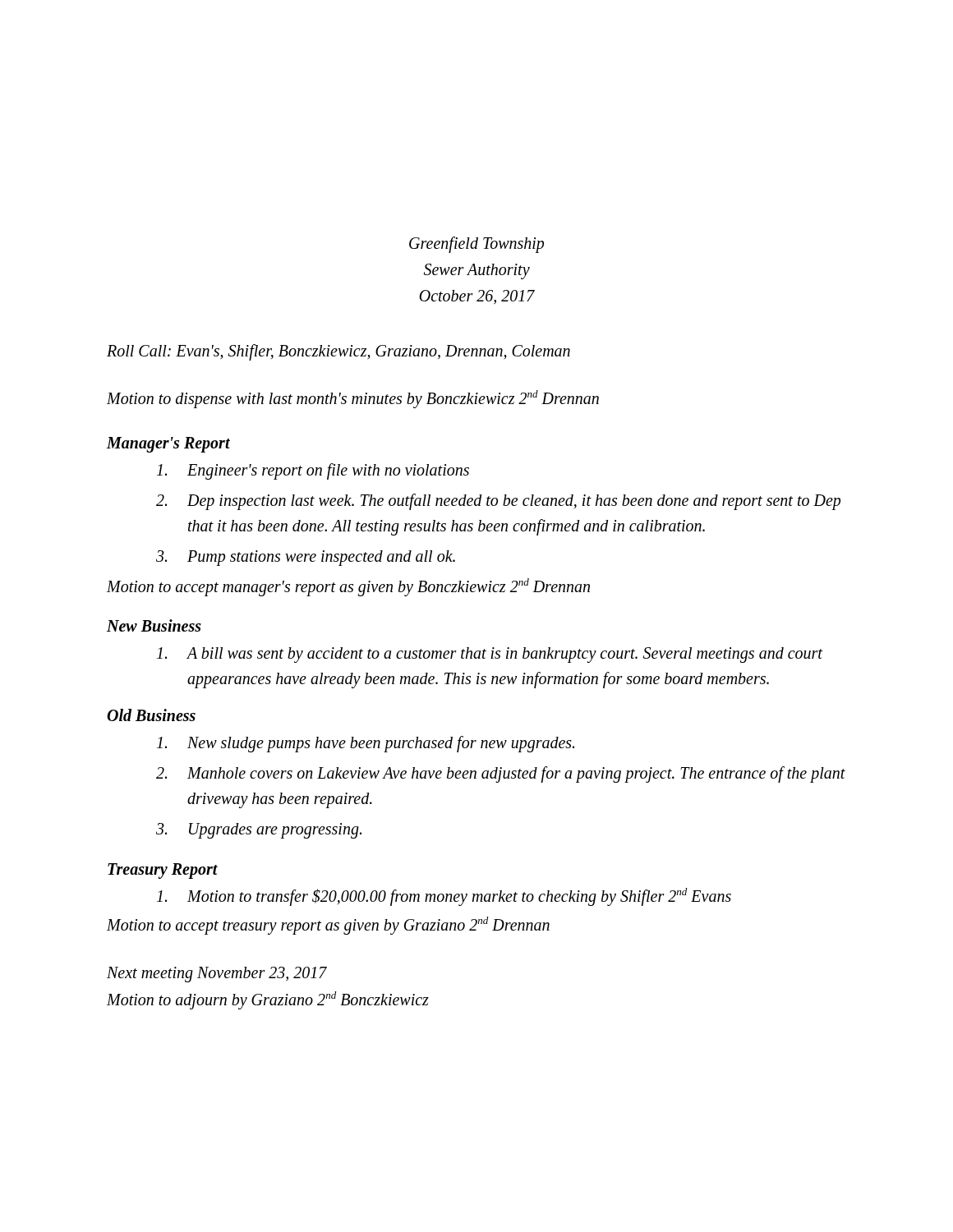The height and width of the screenshot is (1232, 953).
Task: Find the title that reads "Greenfield TownshipSewer AuthorityOctober 26, 2017"
Action: coord(476,269)
